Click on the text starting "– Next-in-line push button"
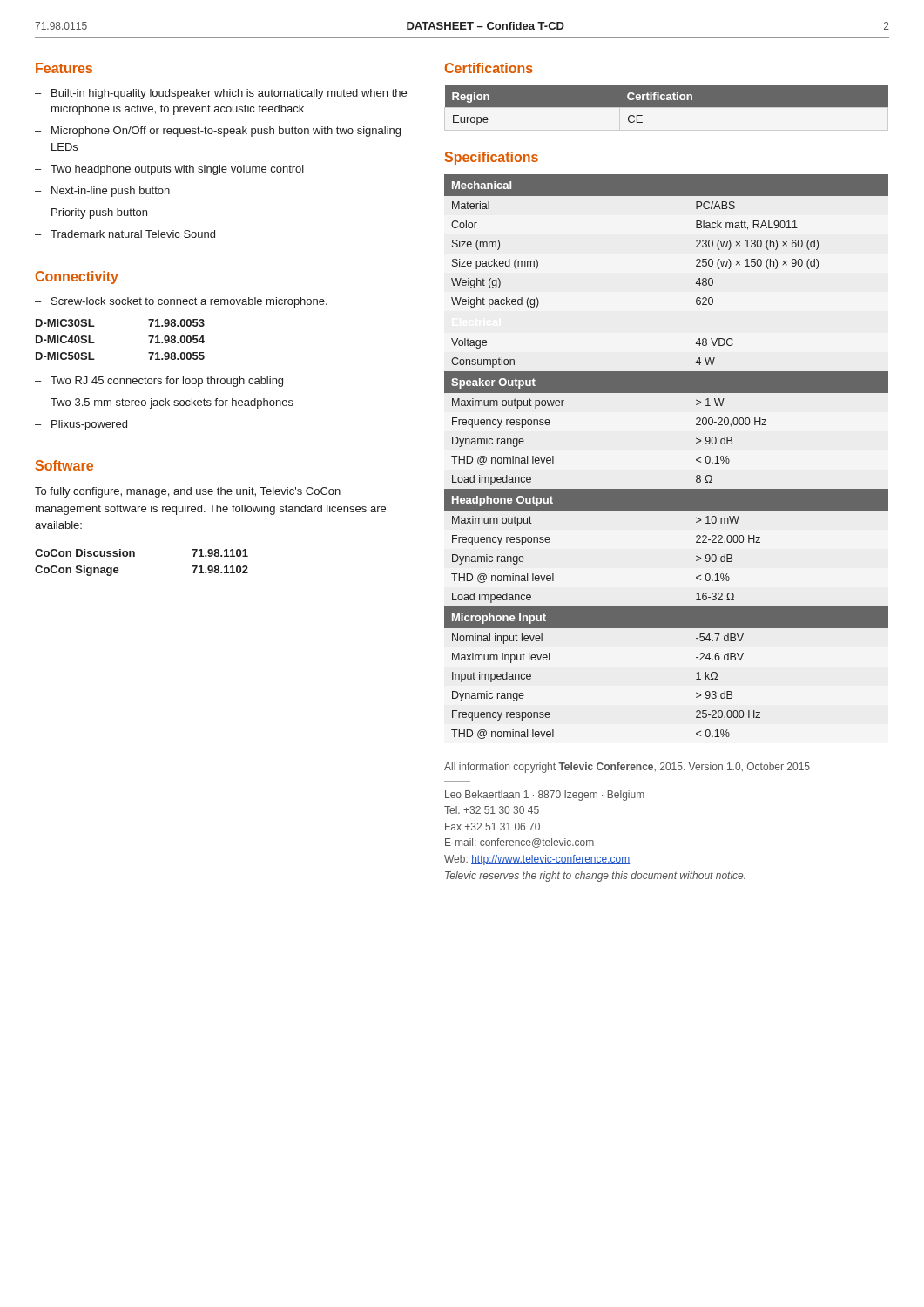The width and height of the screenshot is (924, 1307). pyautogui.click(x=102, y=192)
